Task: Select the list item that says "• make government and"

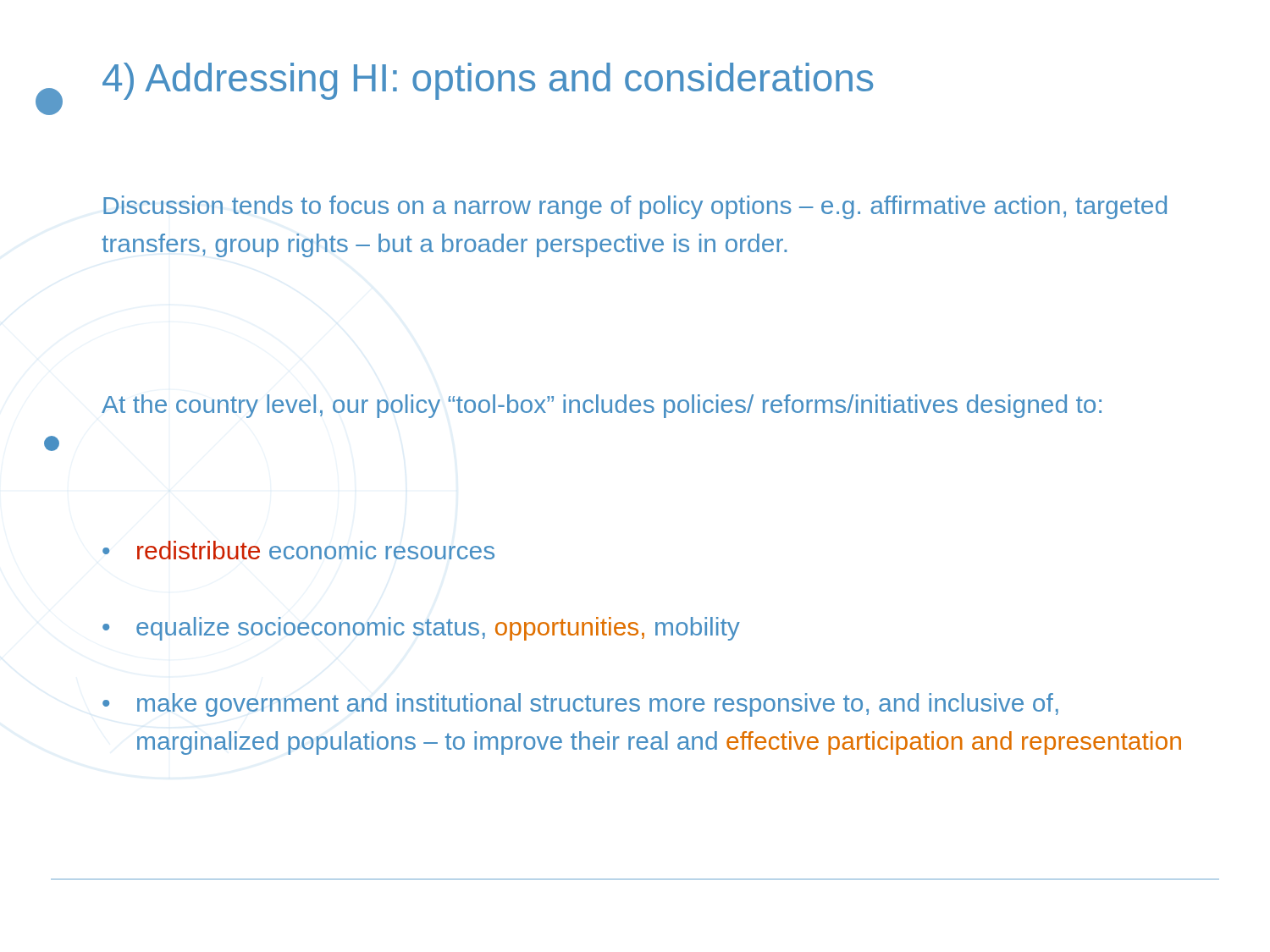Action: point(652,722)
